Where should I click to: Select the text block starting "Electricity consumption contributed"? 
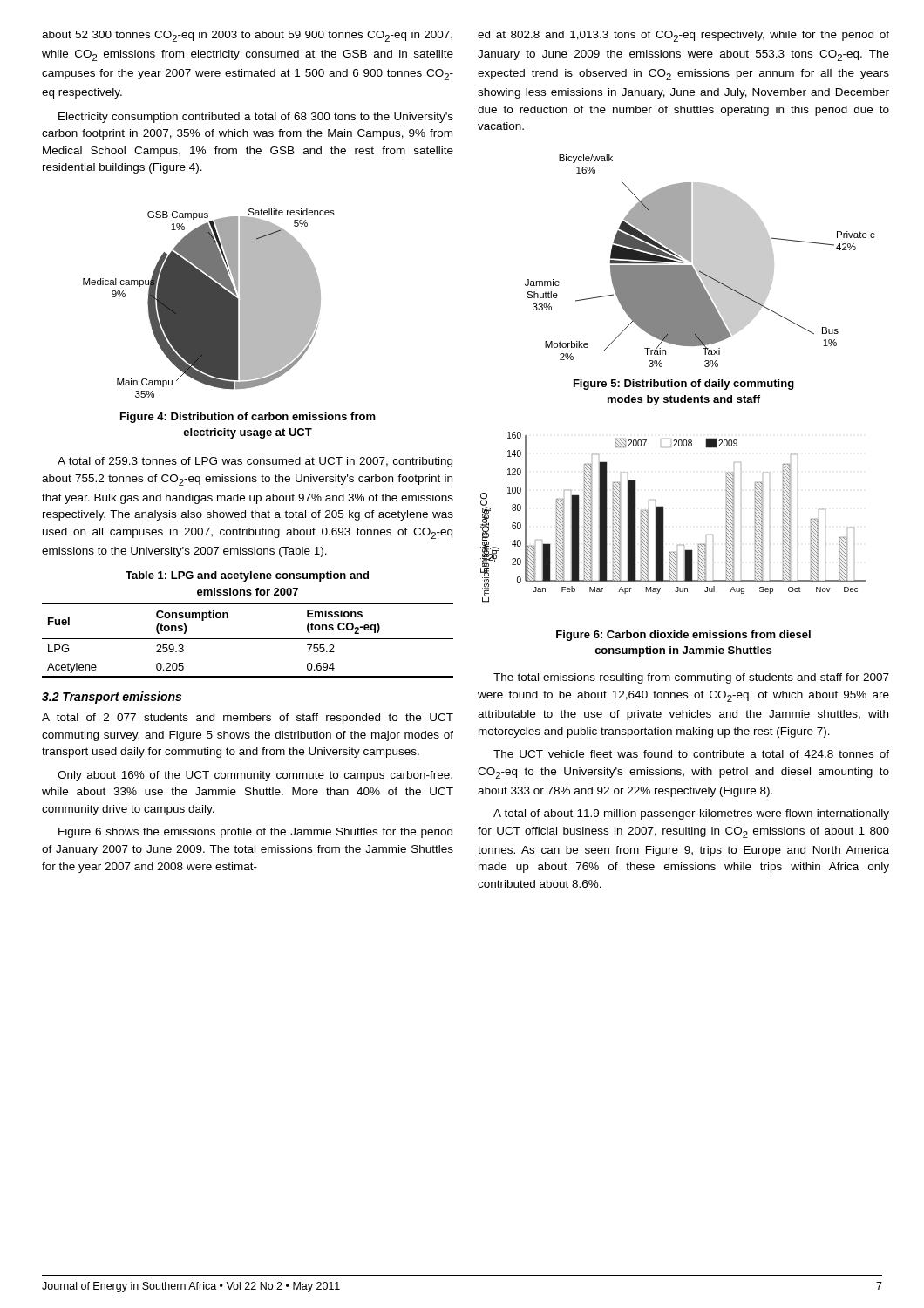coord(248,142)
